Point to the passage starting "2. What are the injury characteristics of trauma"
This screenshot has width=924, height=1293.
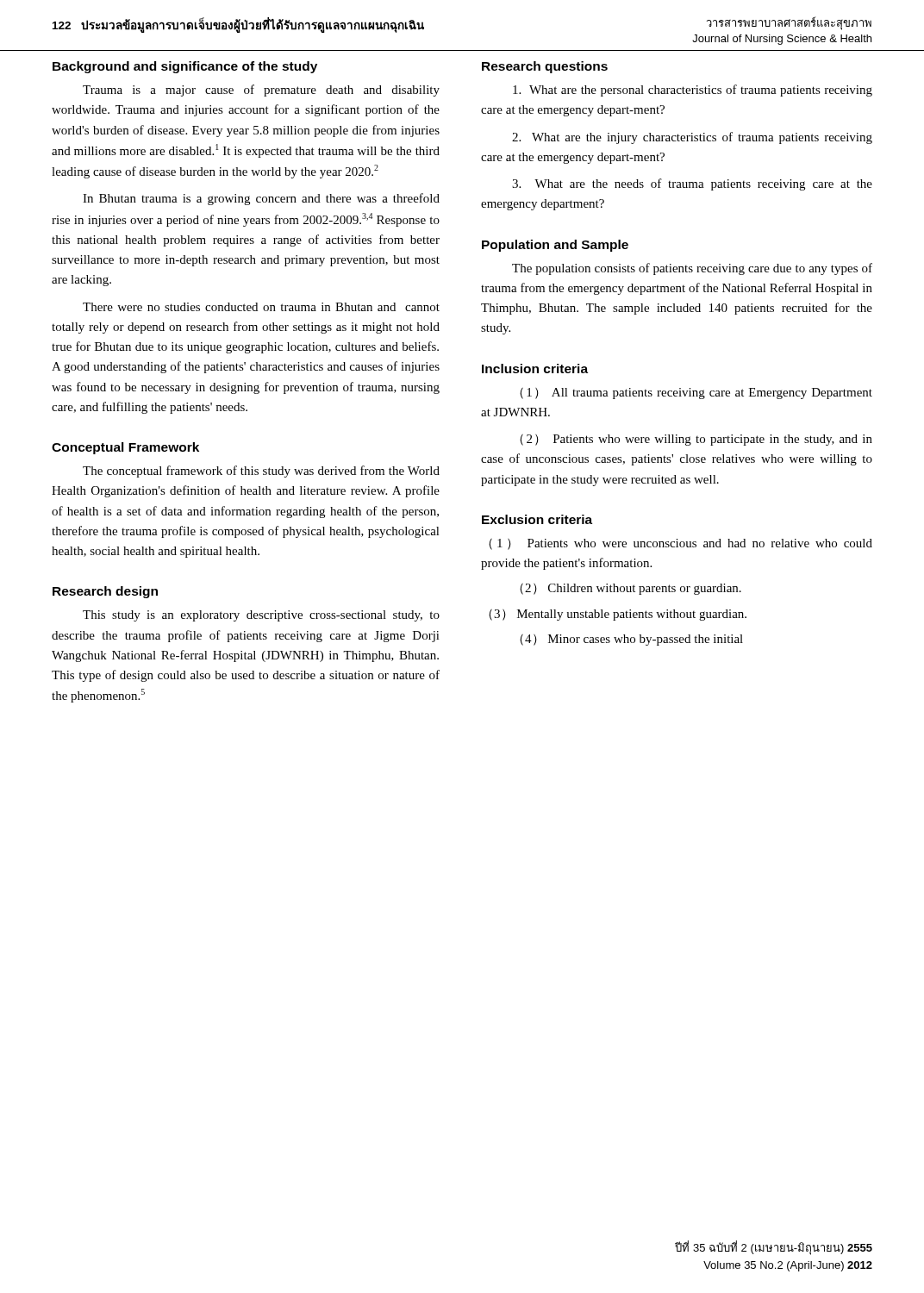coord(677,147)
